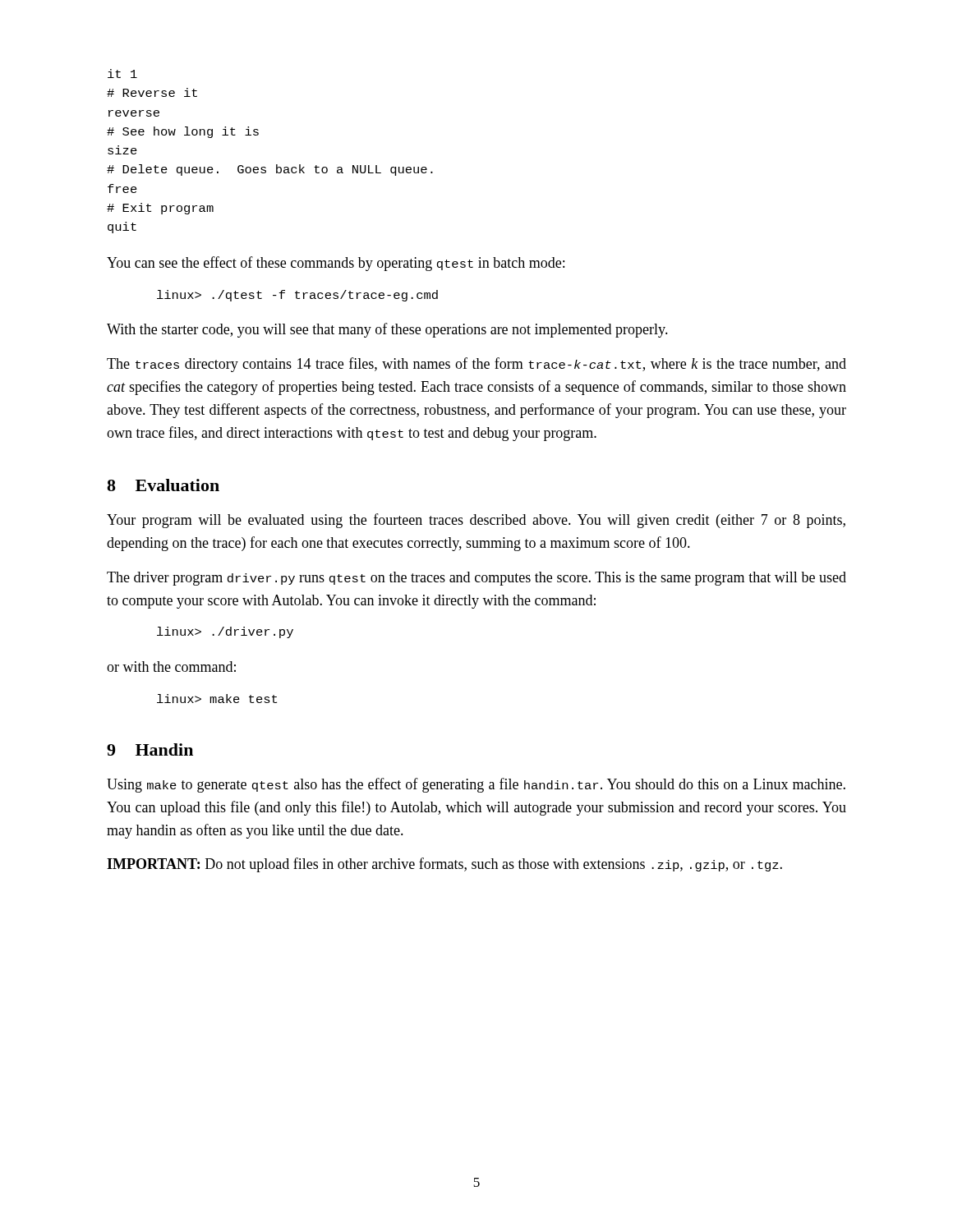Where is the passage that starts "Your program will be"?

tap(476, 532)
